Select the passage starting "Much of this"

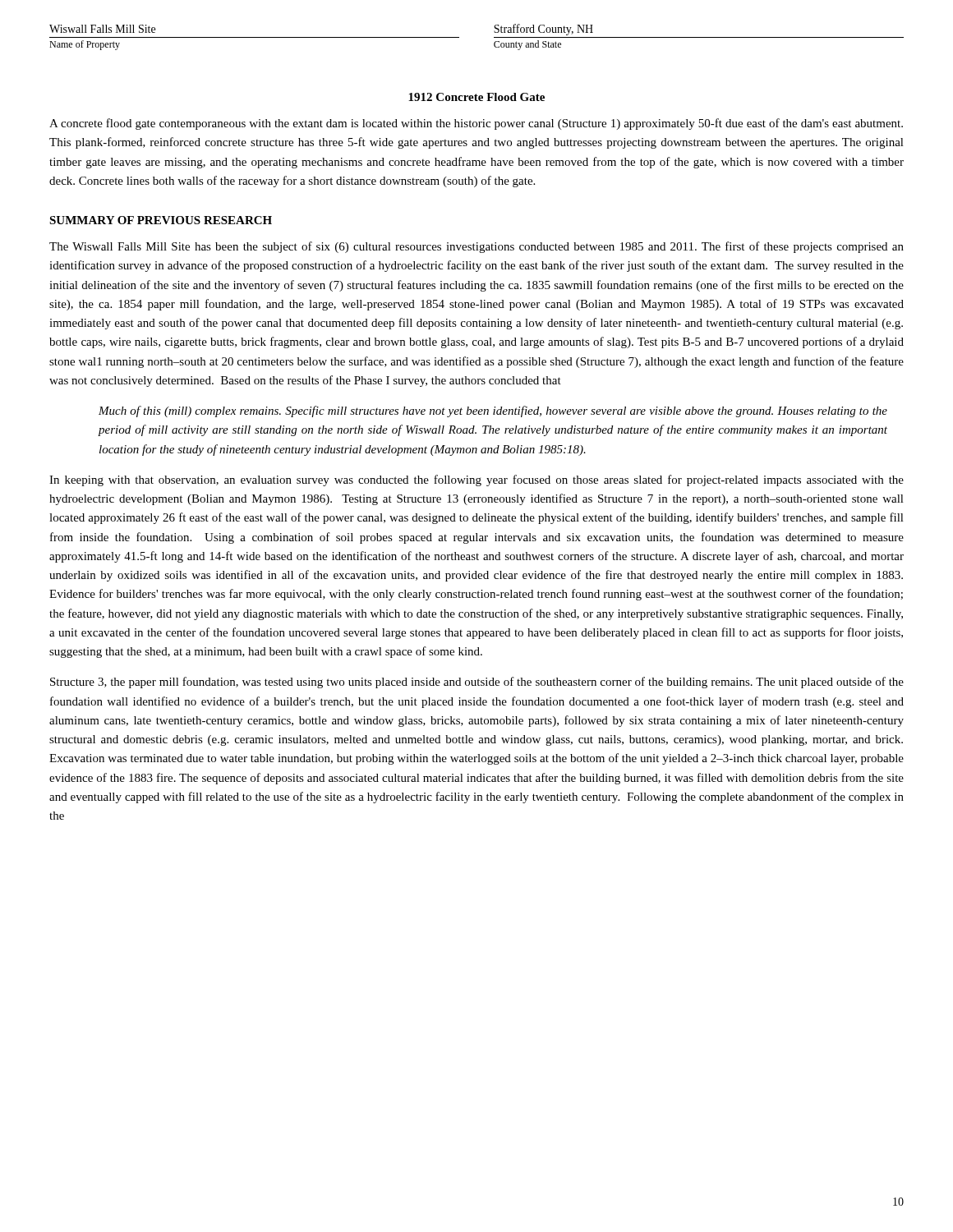[x=493, y=430]
